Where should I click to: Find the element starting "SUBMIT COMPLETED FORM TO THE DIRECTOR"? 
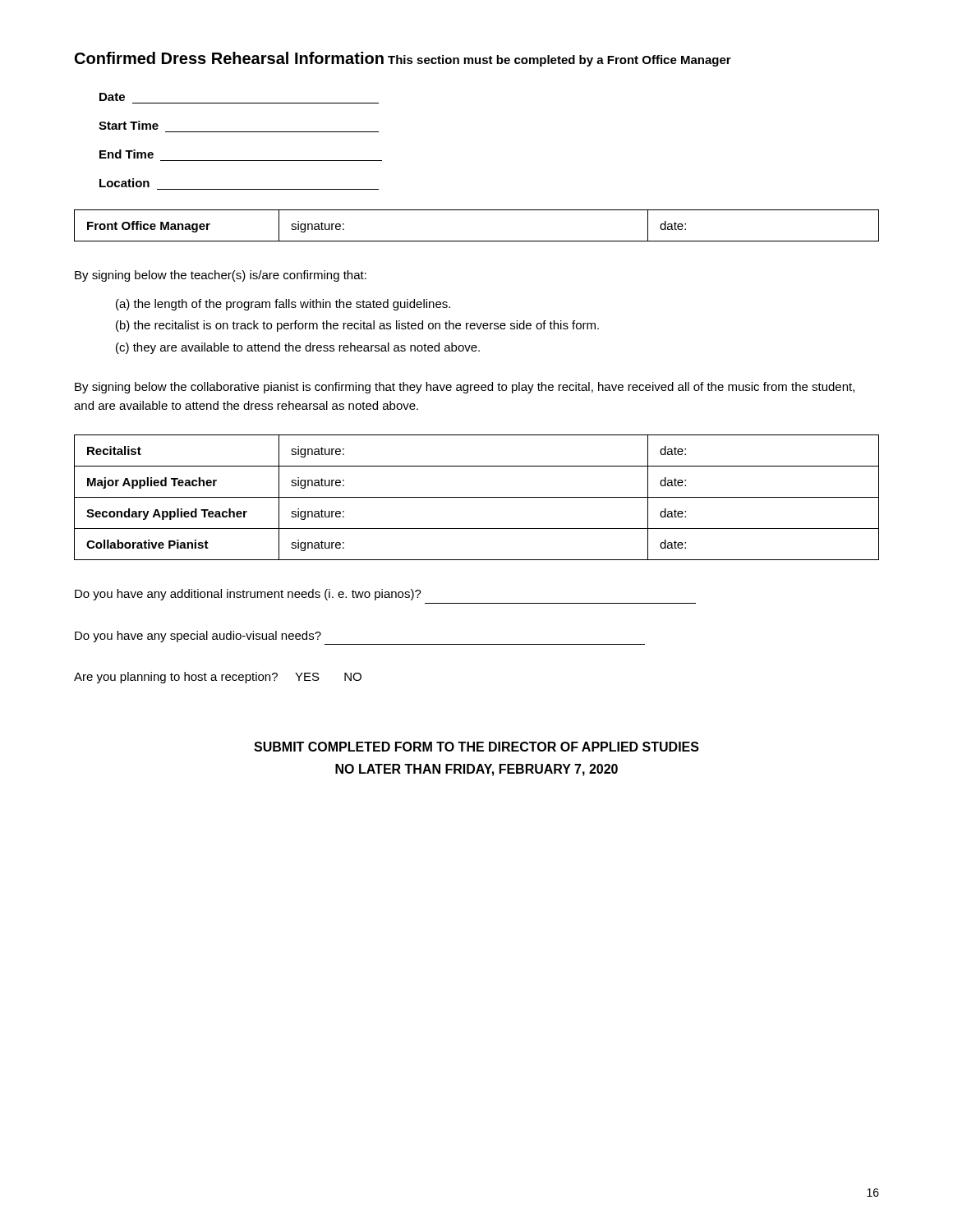pyautogui.click(x=476, y=758)
